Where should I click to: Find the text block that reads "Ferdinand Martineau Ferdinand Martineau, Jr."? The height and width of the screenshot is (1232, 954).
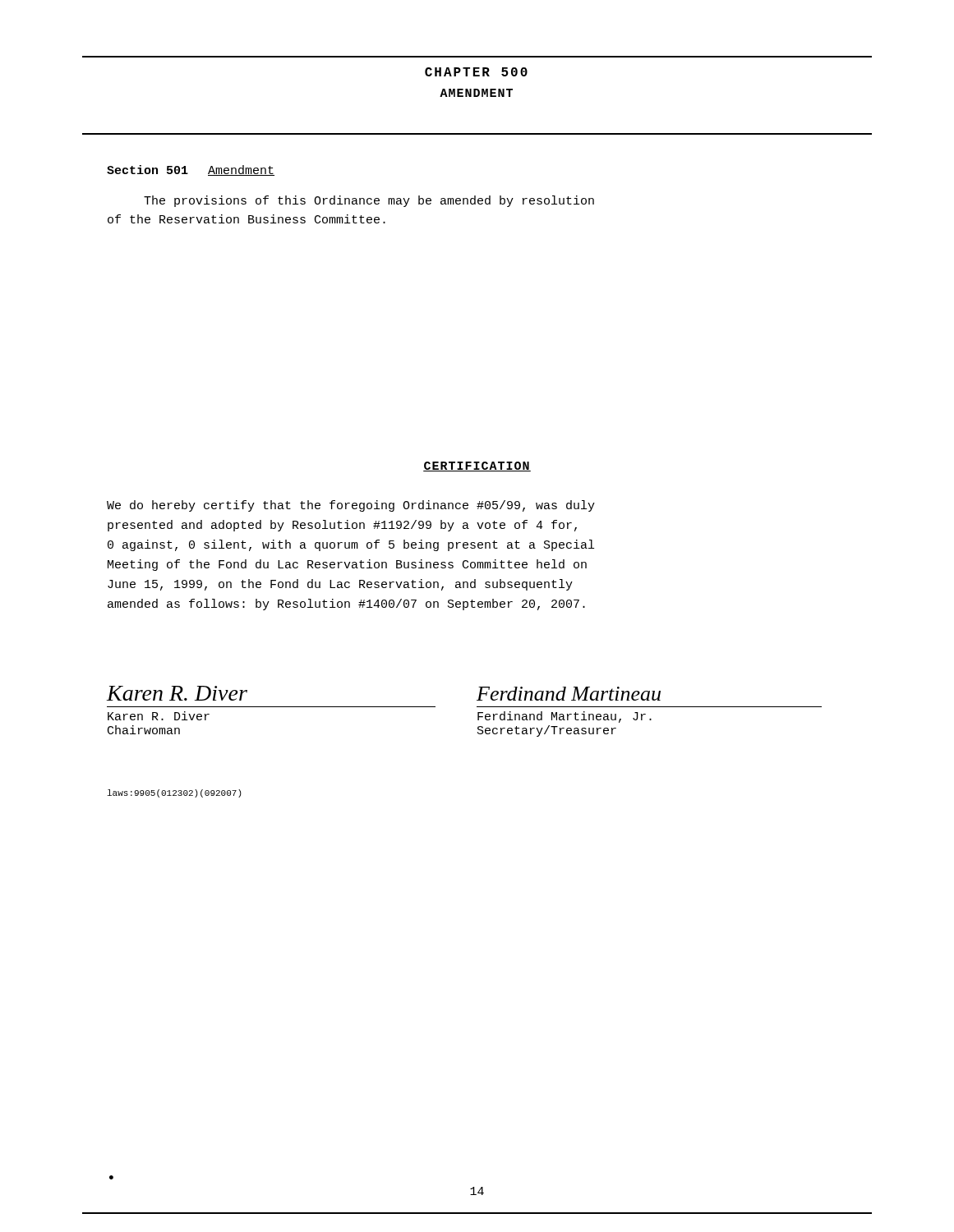[x=649, y=698]
